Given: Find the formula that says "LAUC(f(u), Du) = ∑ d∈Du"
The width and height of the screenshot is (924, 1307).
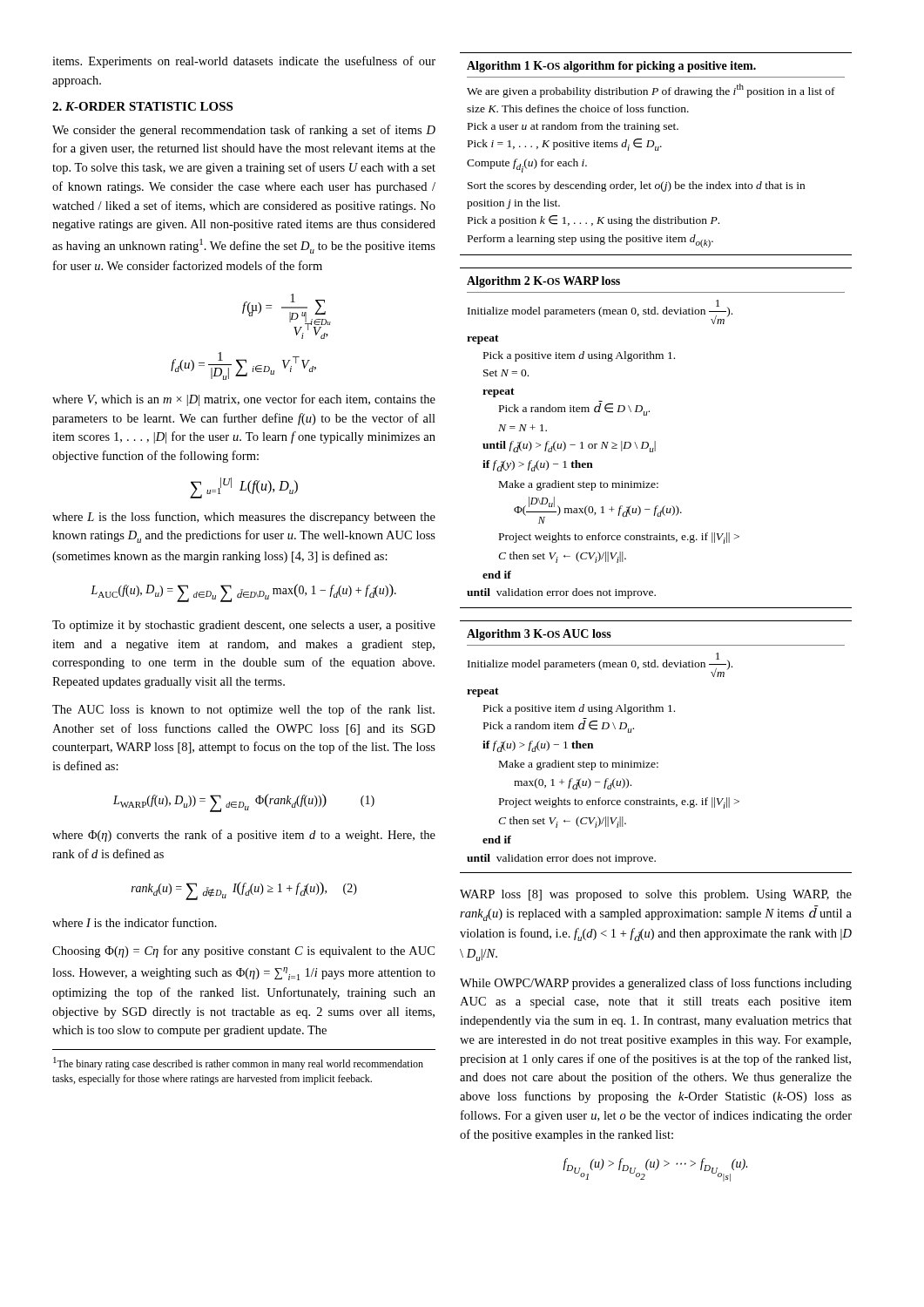Looking at the screenshot, I should pos(244,591).
